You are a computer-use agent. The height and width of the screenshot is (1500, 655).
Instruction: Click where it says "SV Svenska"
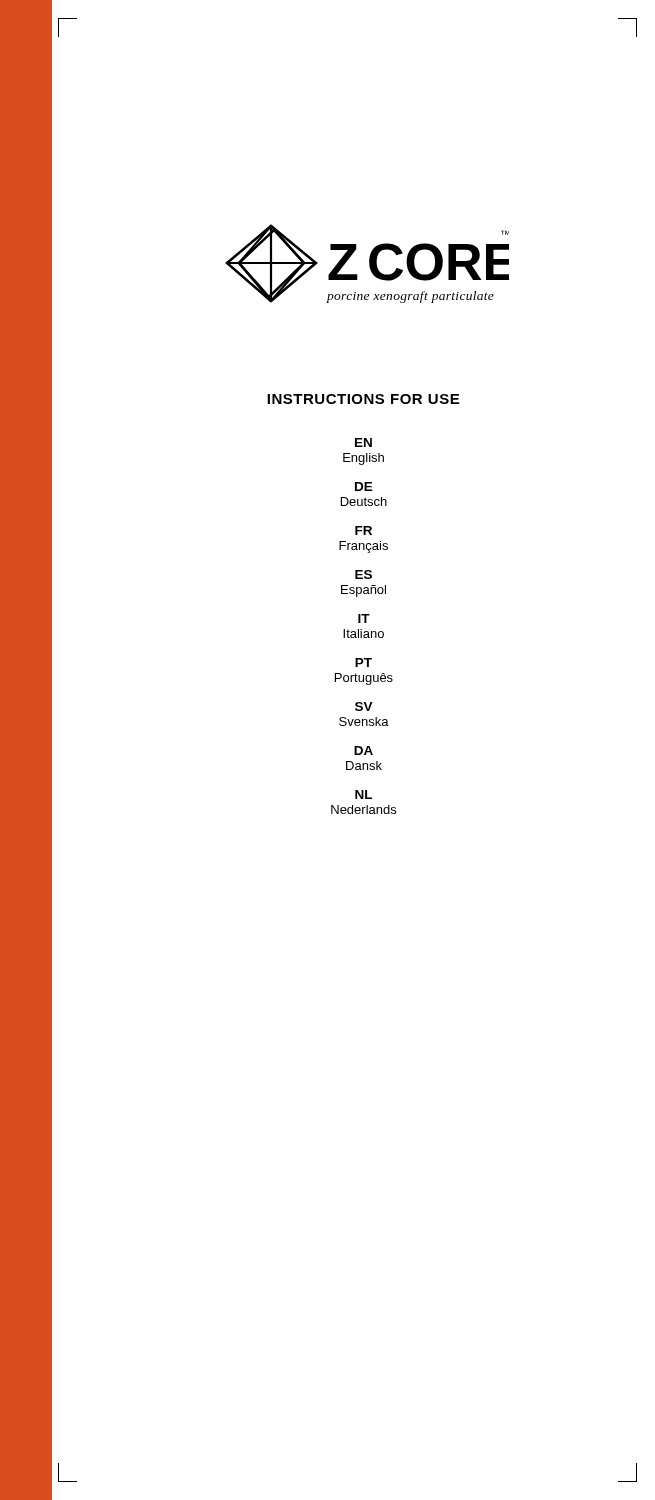pos(363,714)
